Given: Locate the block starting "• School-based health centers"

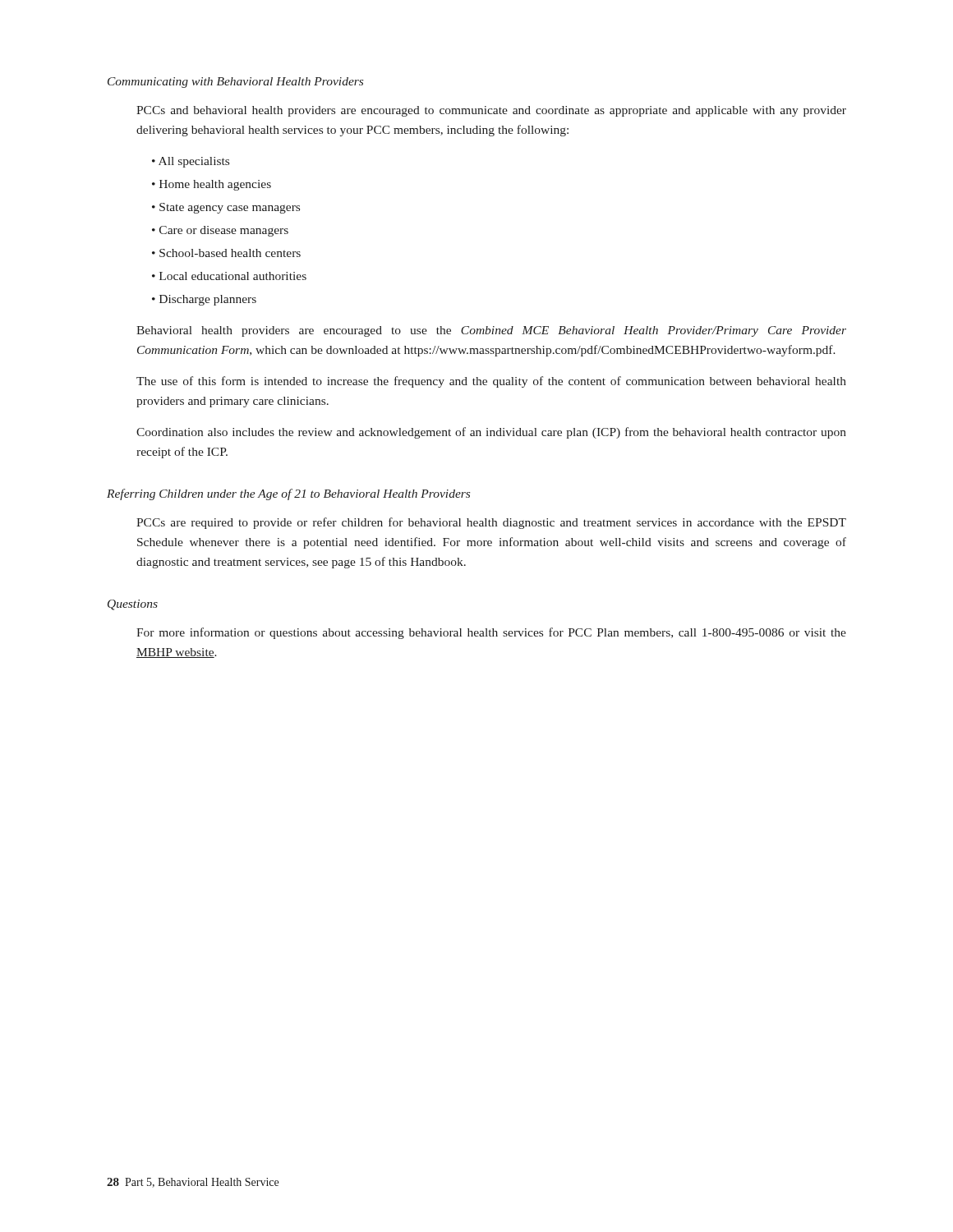Looking at the screenshot, I should coord(226,253).
